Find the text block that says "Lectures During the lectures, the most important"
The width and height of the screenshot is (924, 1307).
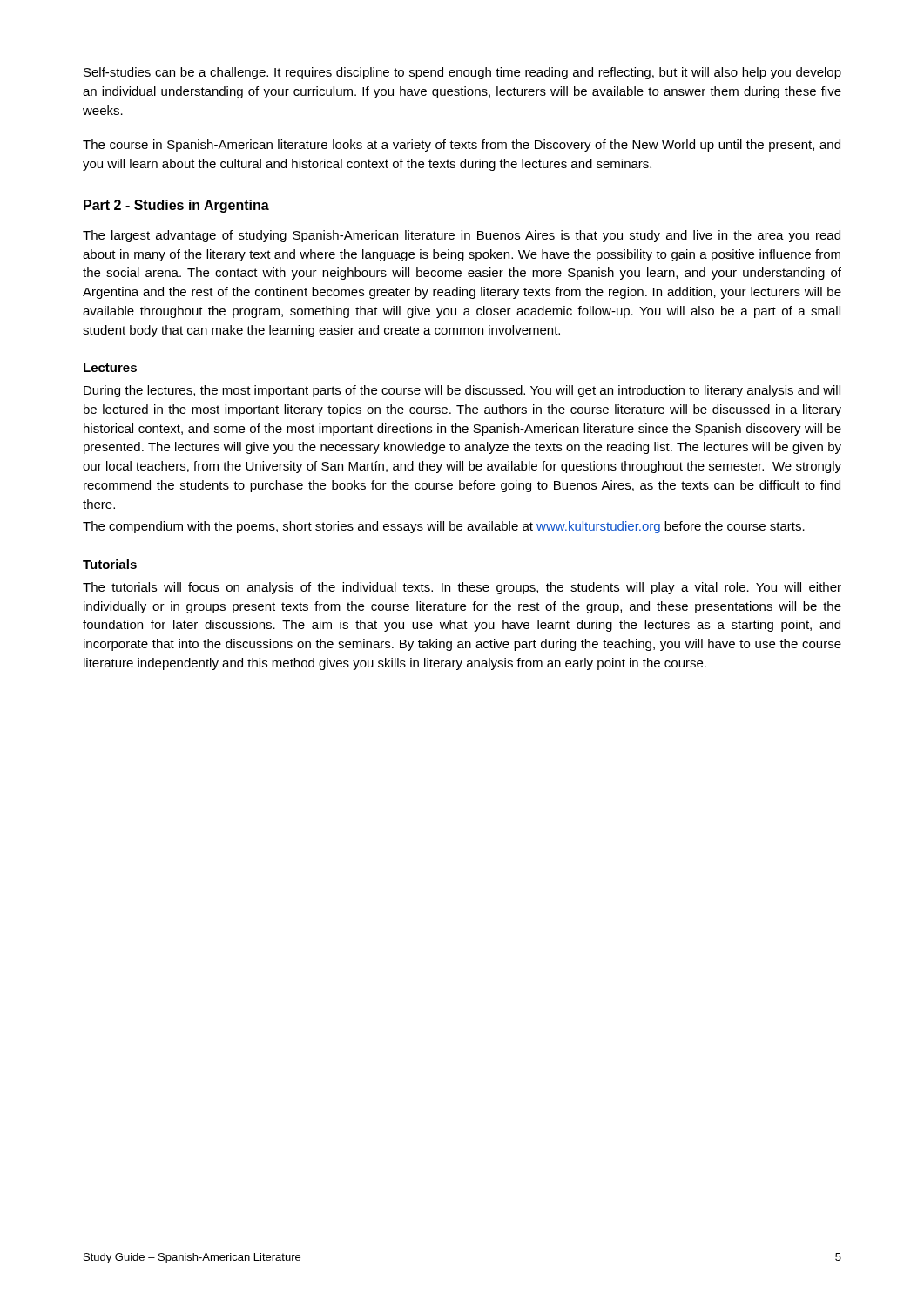[462, 435]
